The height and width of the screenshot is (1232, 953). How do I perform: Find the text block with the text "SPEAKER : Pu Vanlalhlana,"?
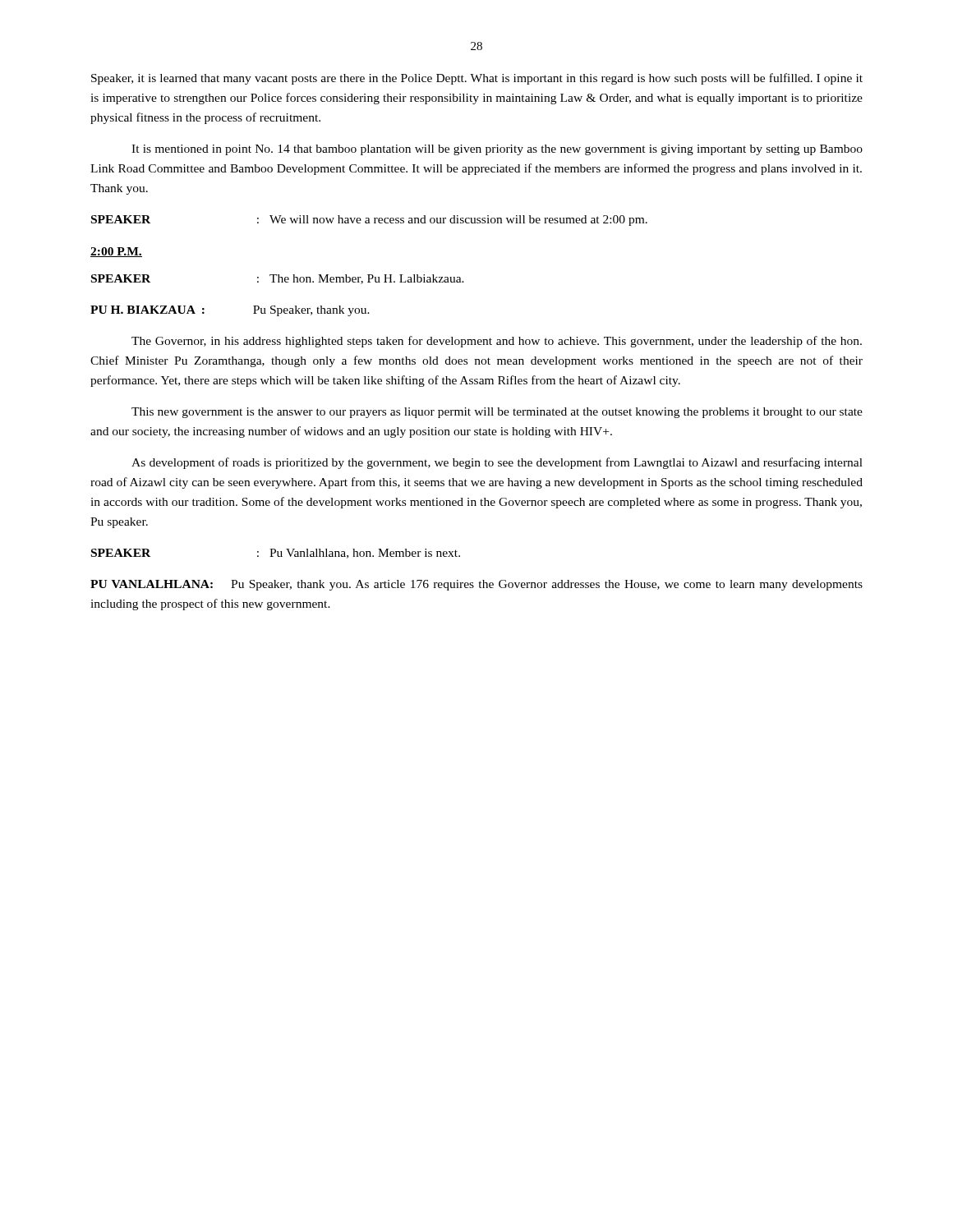[276, 554]
